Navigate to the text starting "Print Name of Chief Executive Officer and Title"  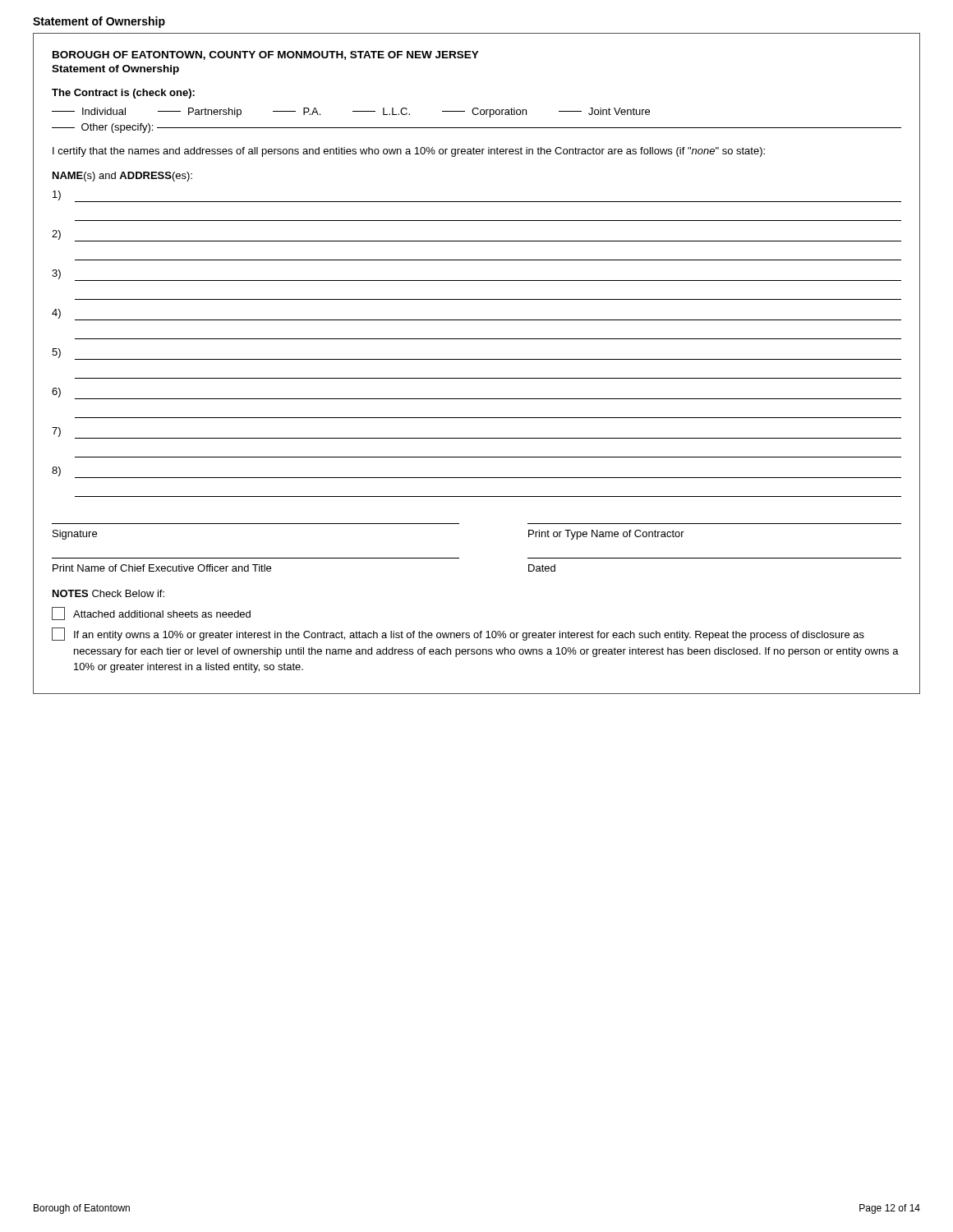point(162,568)
